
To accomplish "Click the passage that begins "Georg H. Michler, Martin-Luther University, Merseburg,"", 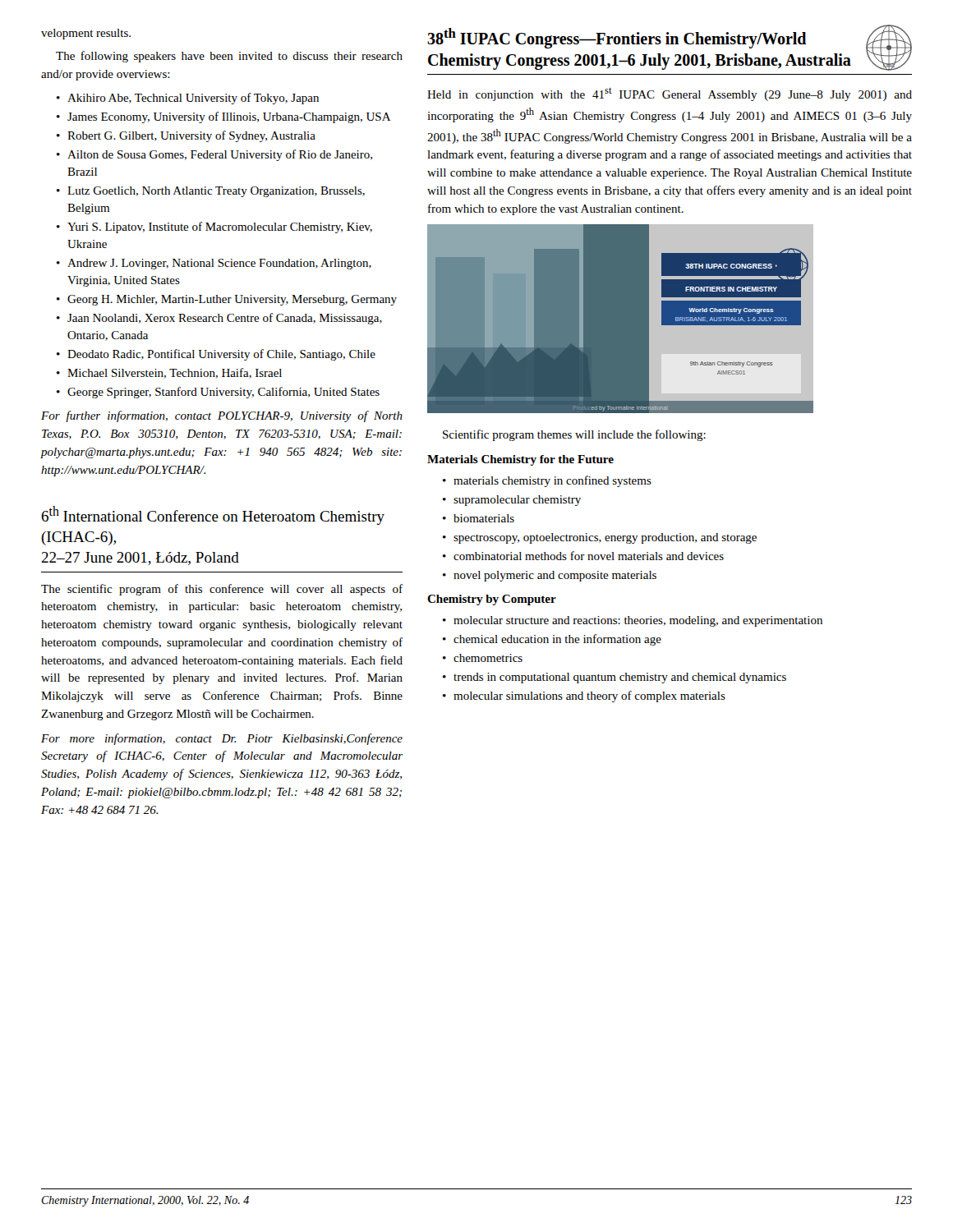I will pos(232,299).
